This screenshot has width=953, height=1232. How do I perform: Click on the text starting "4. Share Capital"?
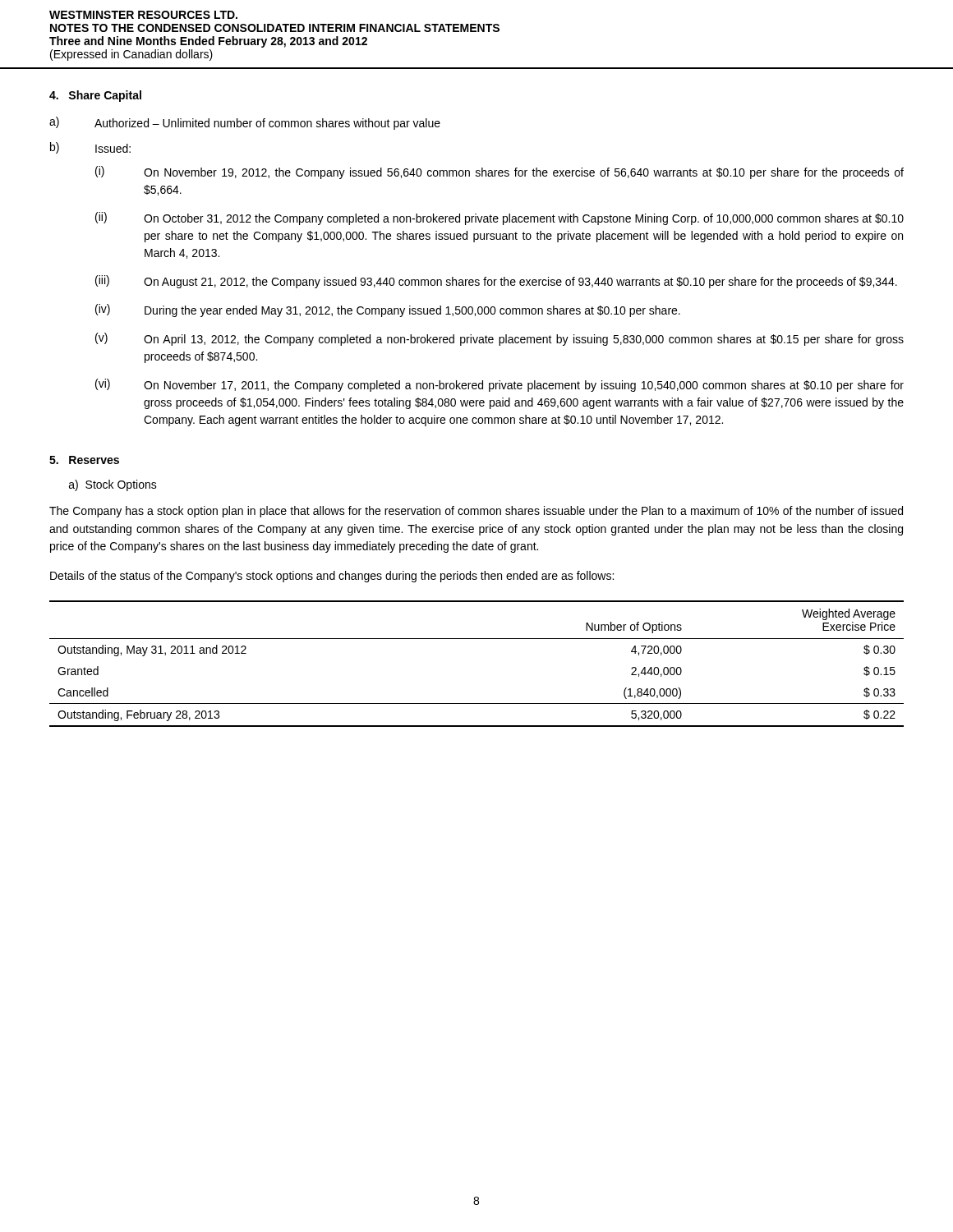point(96,95)
